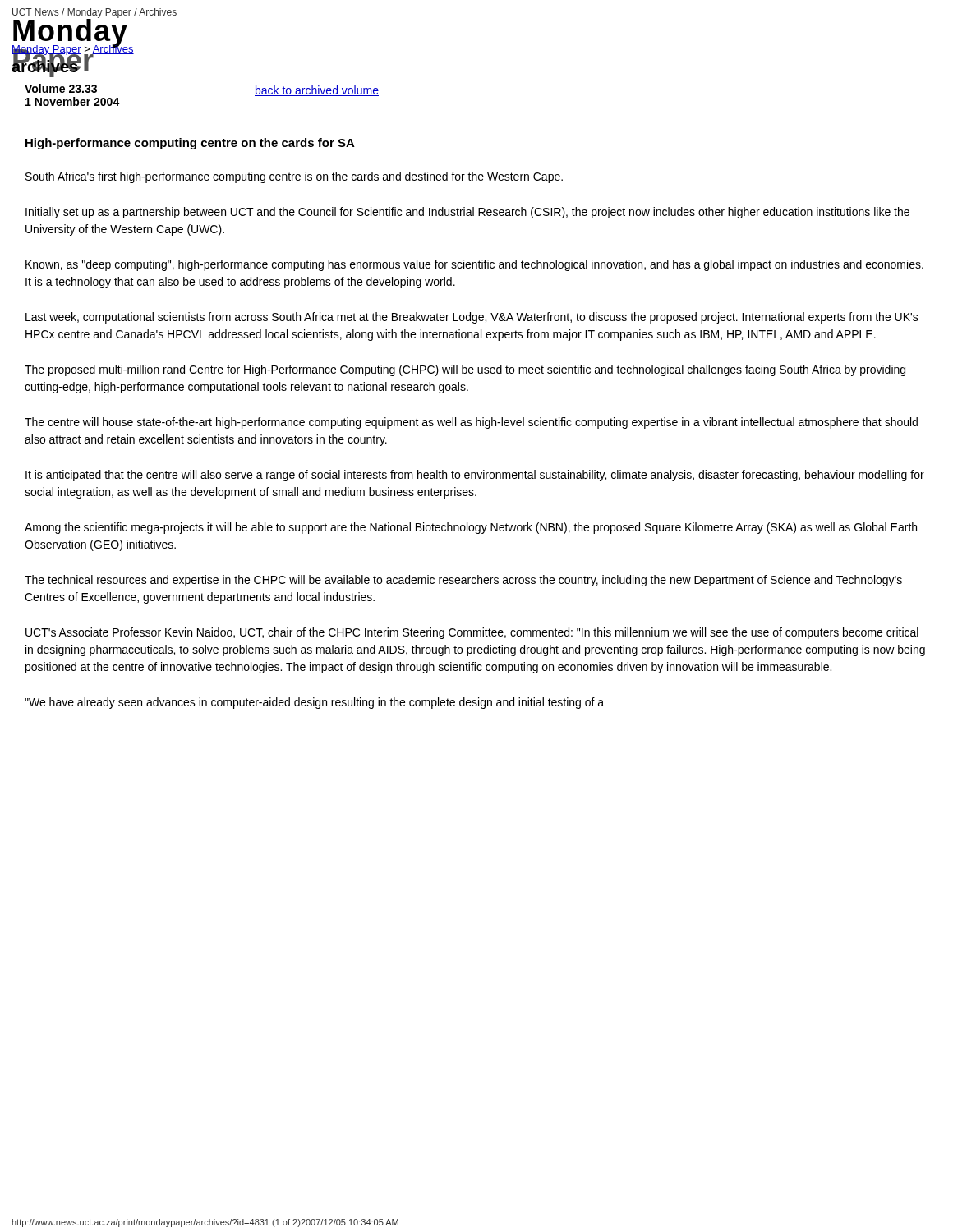This screenshot has width=953, height=1232.
Task: Find the text block starting "Monday Paper >"
Action: pyautogui.click(x=73, y=49)
